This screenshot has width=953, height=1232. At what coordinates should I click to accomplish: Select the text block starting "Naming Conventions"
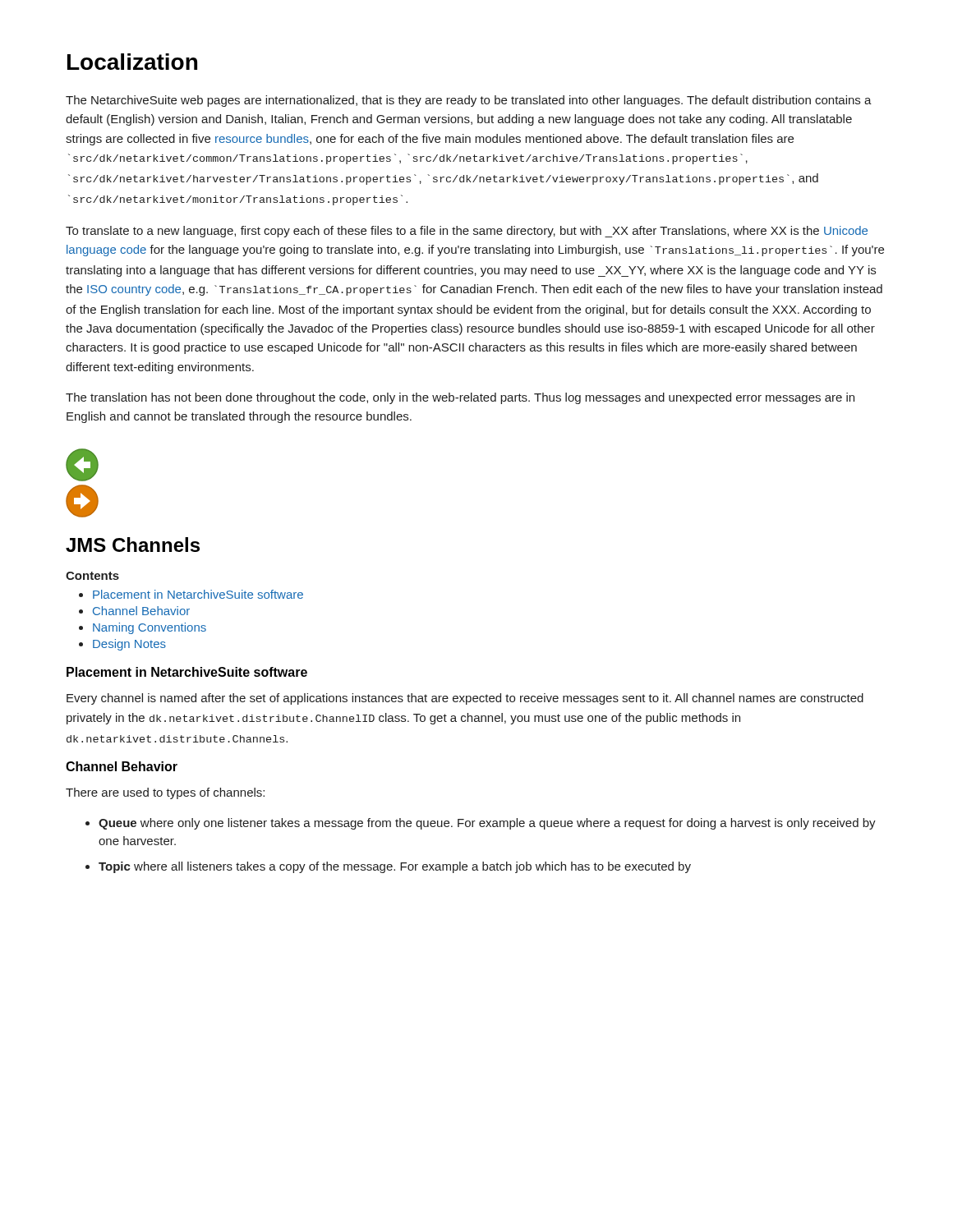pyautogui.click(x=149, y=627)
